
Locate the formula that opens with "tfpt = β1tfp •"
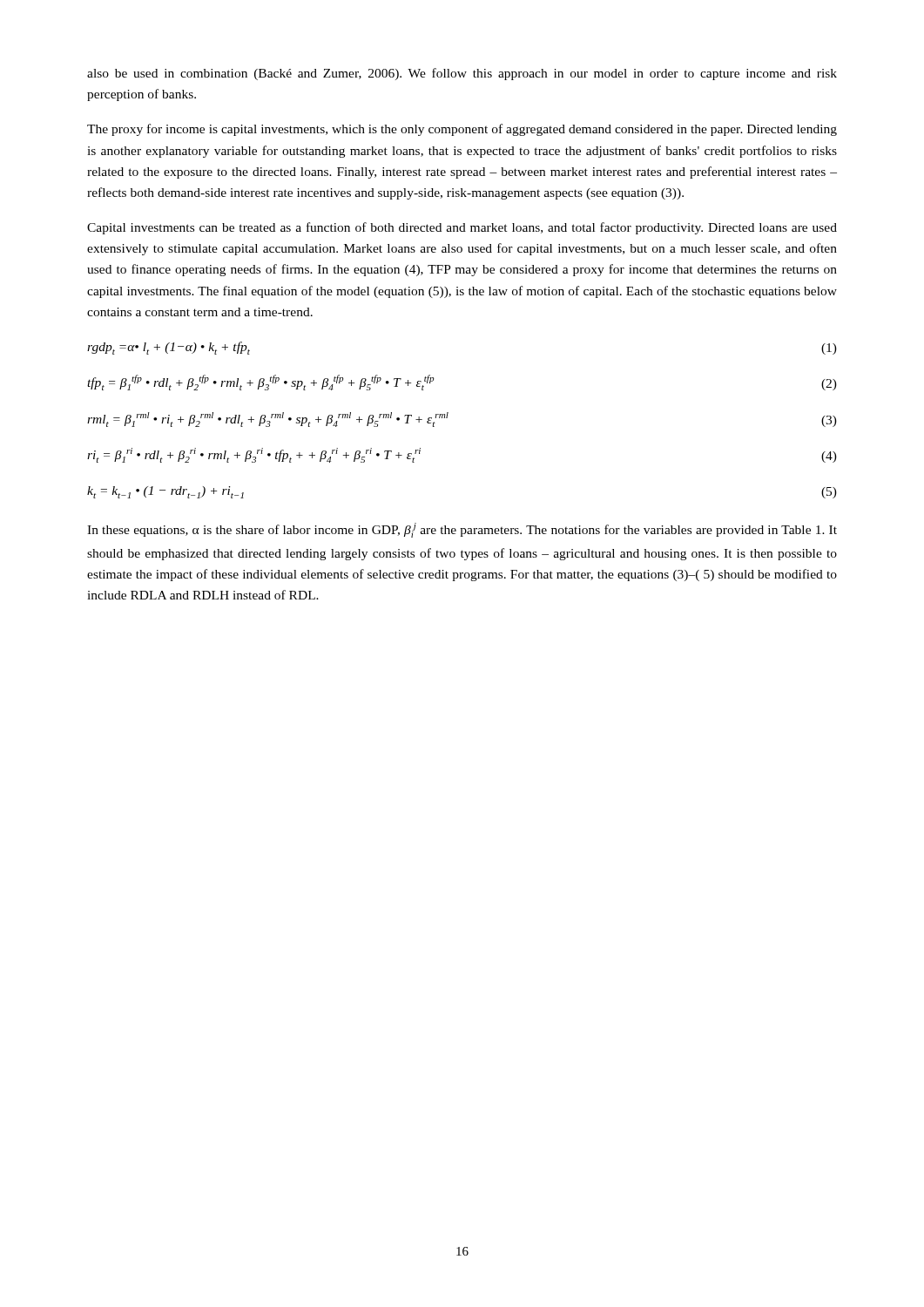263,383
